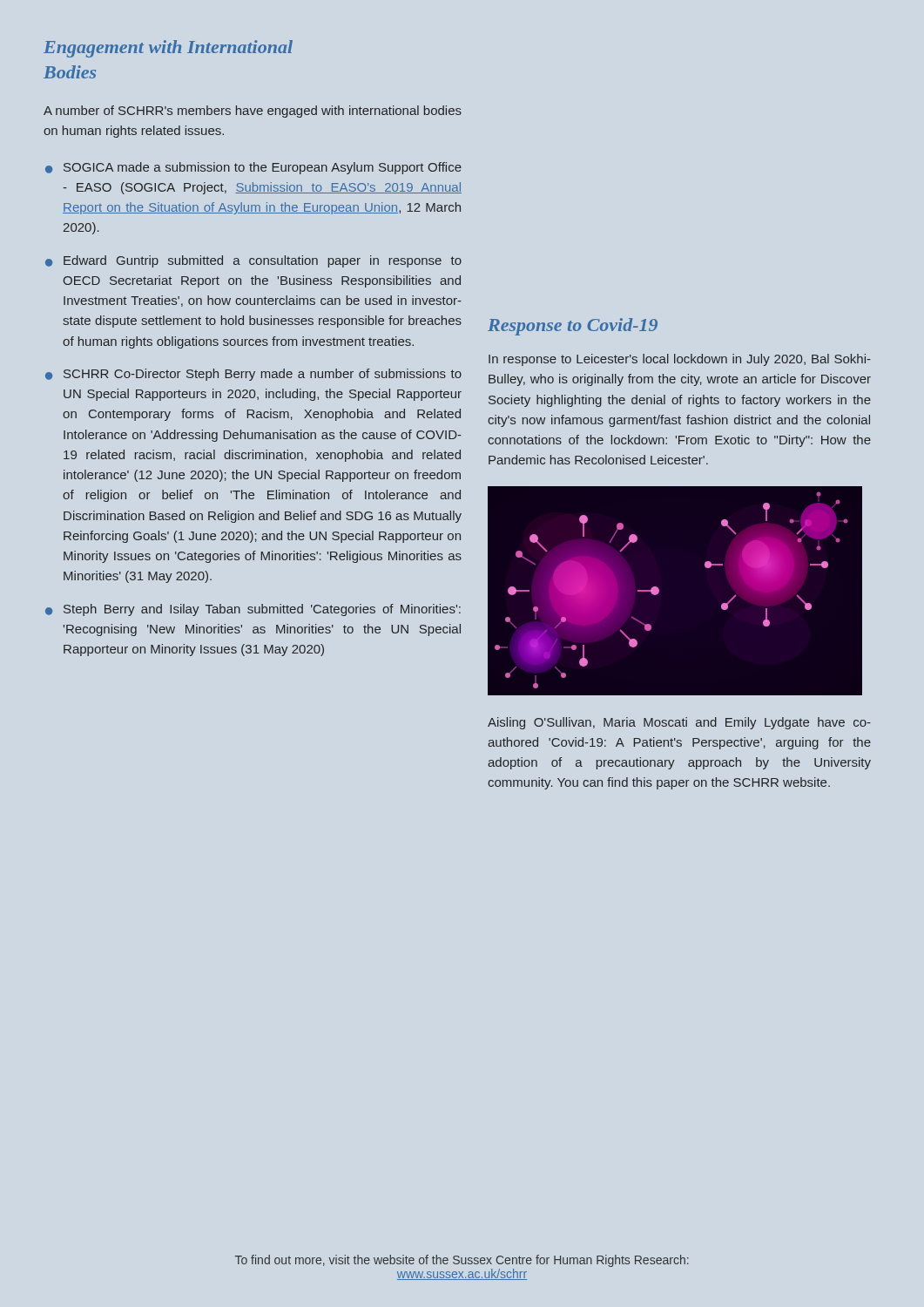Point to the element starting "Engagement with InternationalBodies"

(x=168, y=60)
